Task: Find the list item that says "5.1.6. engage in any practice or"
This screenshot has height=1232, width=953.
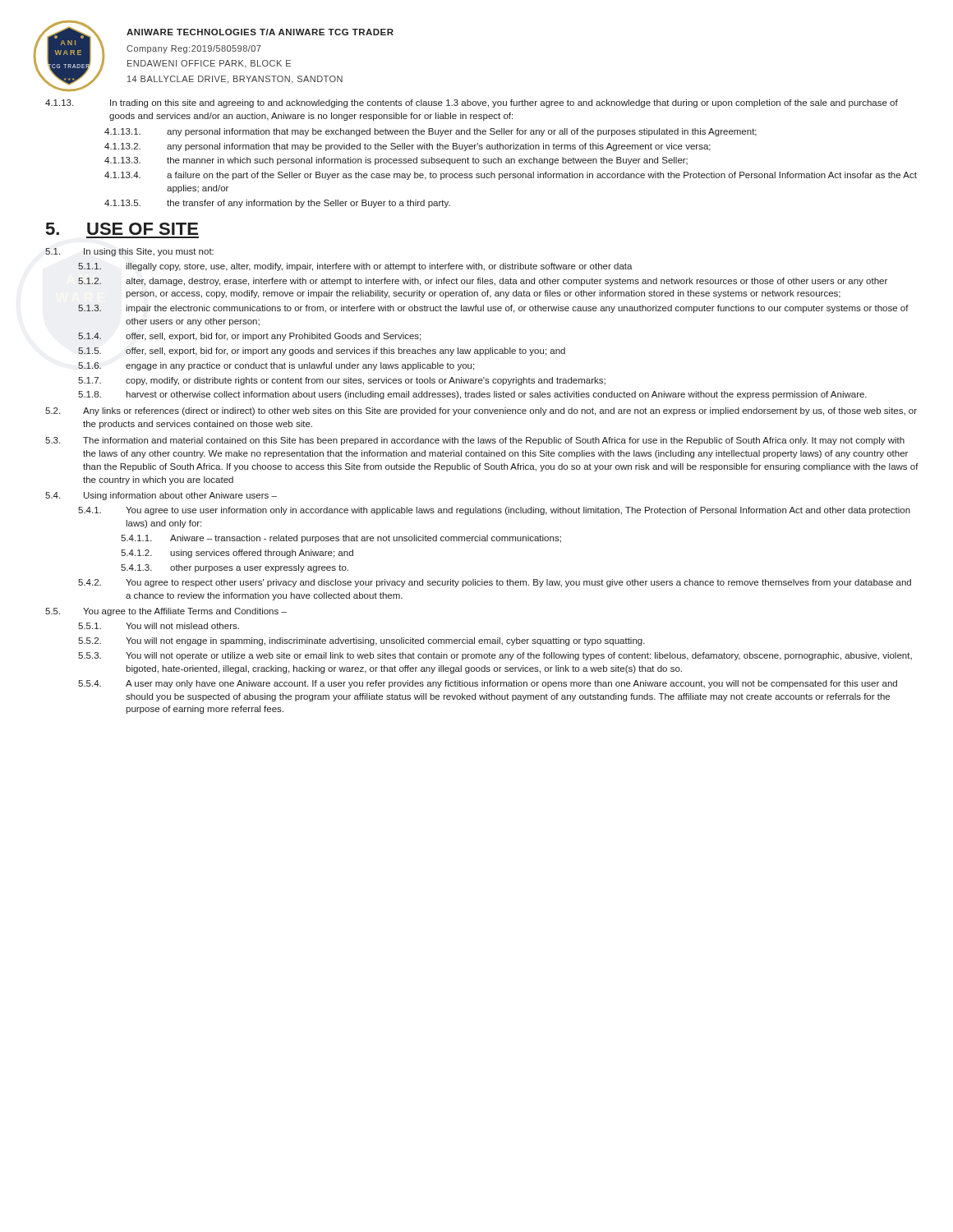Action: [x=276, y=366]
